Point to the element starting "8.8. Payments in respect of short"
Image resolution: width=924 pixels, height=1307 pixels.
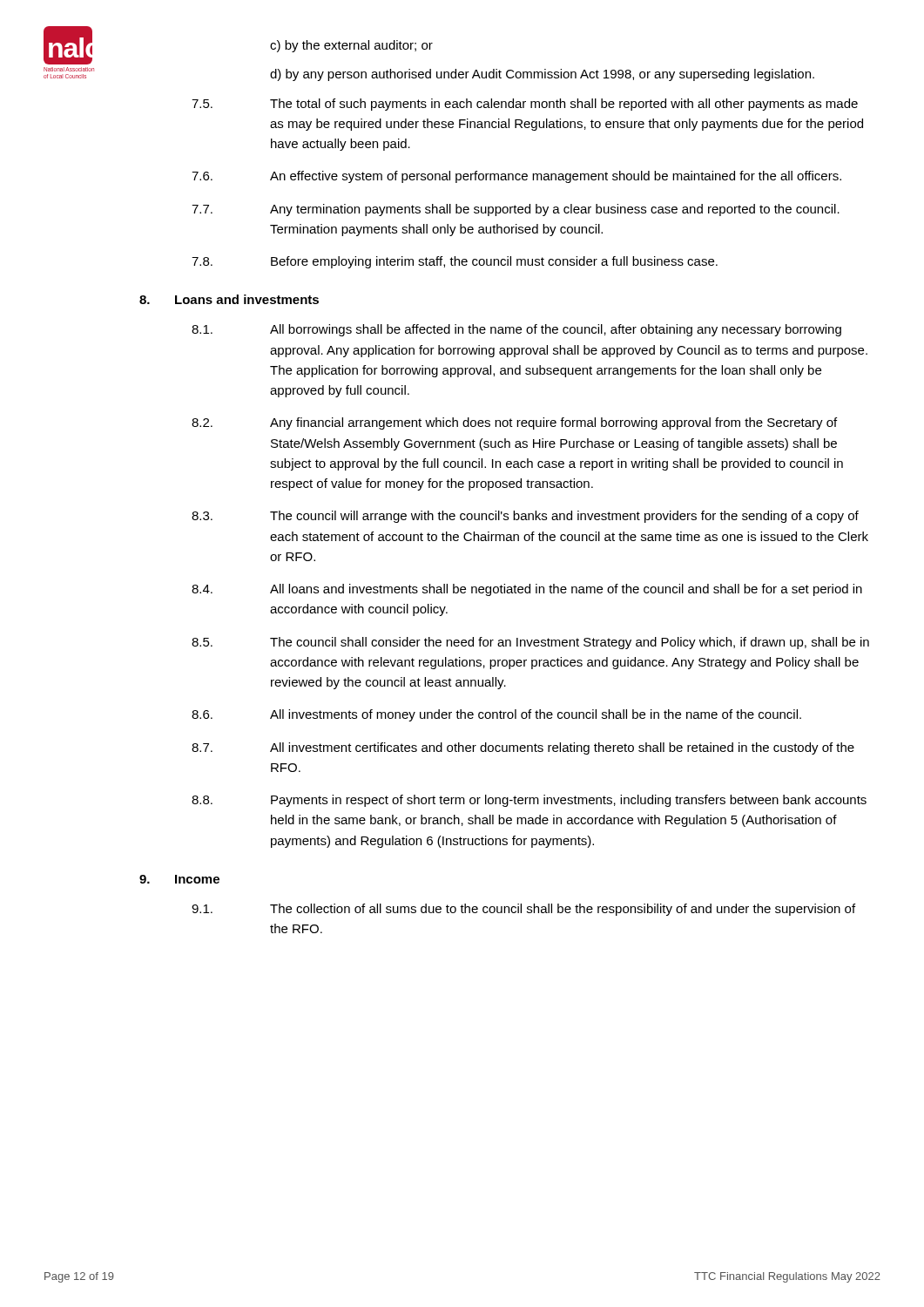tap(506, 820)
